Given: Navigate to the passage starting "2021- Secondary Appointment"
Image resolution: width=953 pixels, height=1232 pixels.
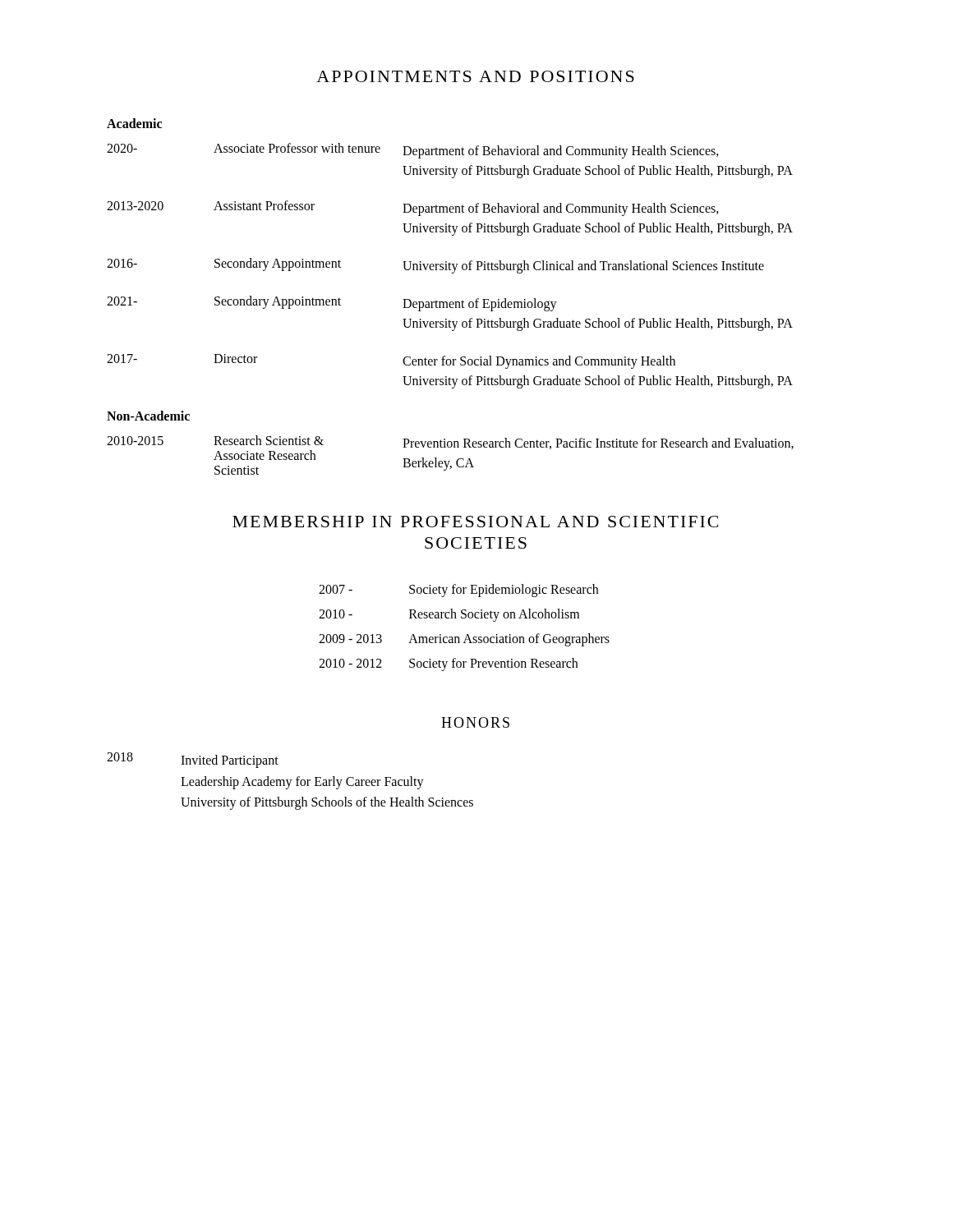Looking at the screenshot, I should [x=476, y=314].
